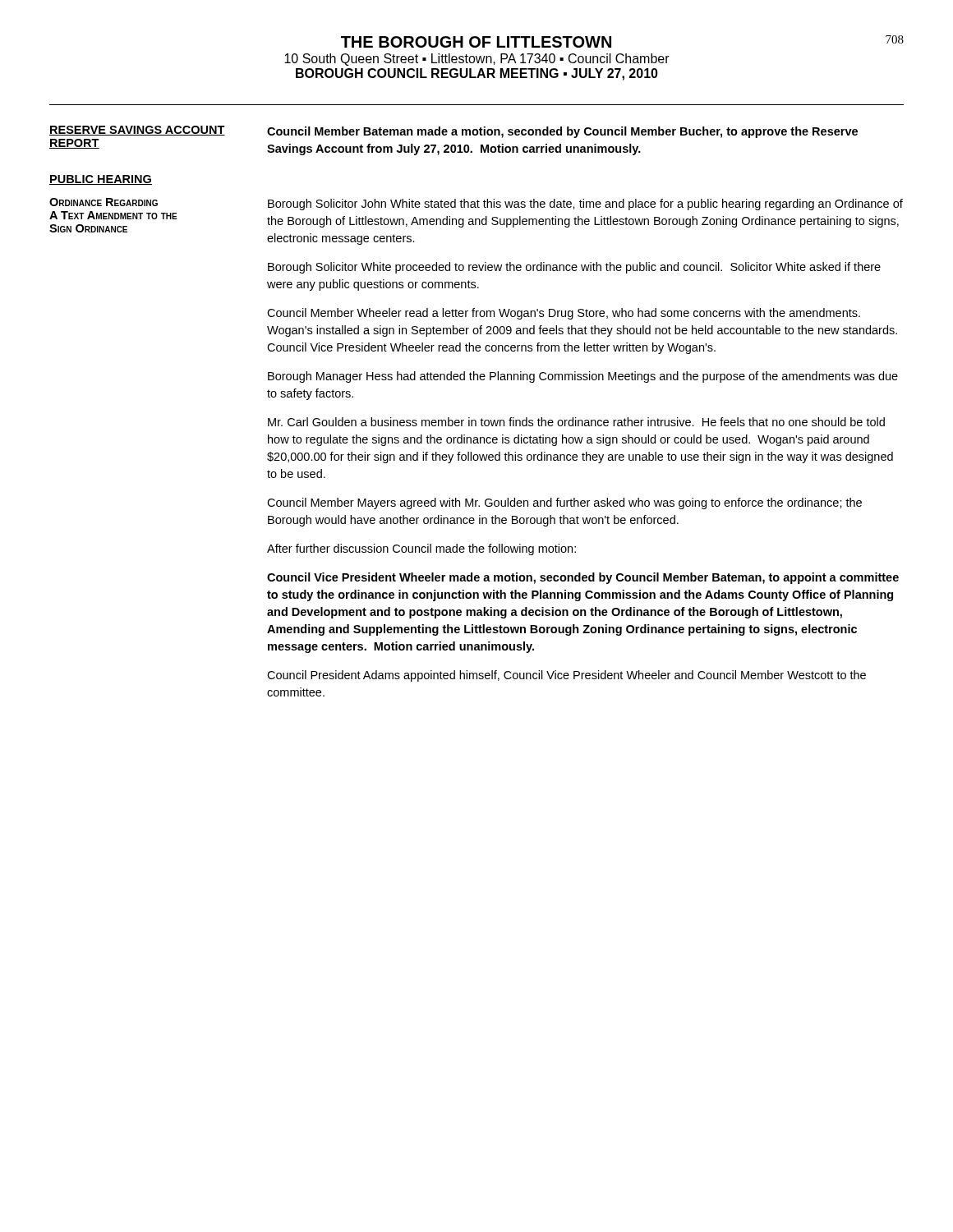Find the block starting "After further discussion Council made"
Screen dimensions: 1232x953
click(422, 549)
